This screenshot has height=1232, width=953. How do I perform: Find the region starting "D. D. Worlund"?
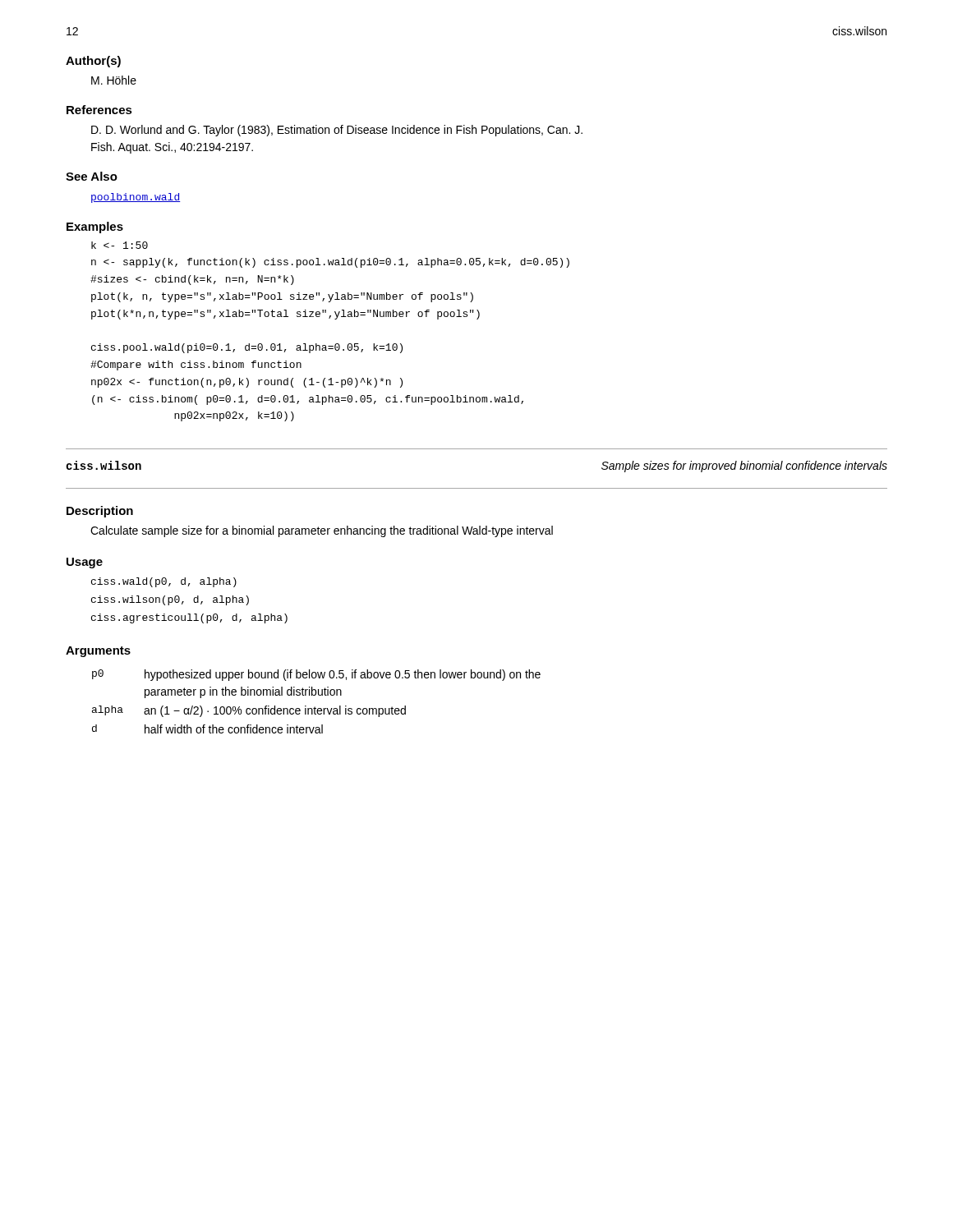[x=337, y=138]
